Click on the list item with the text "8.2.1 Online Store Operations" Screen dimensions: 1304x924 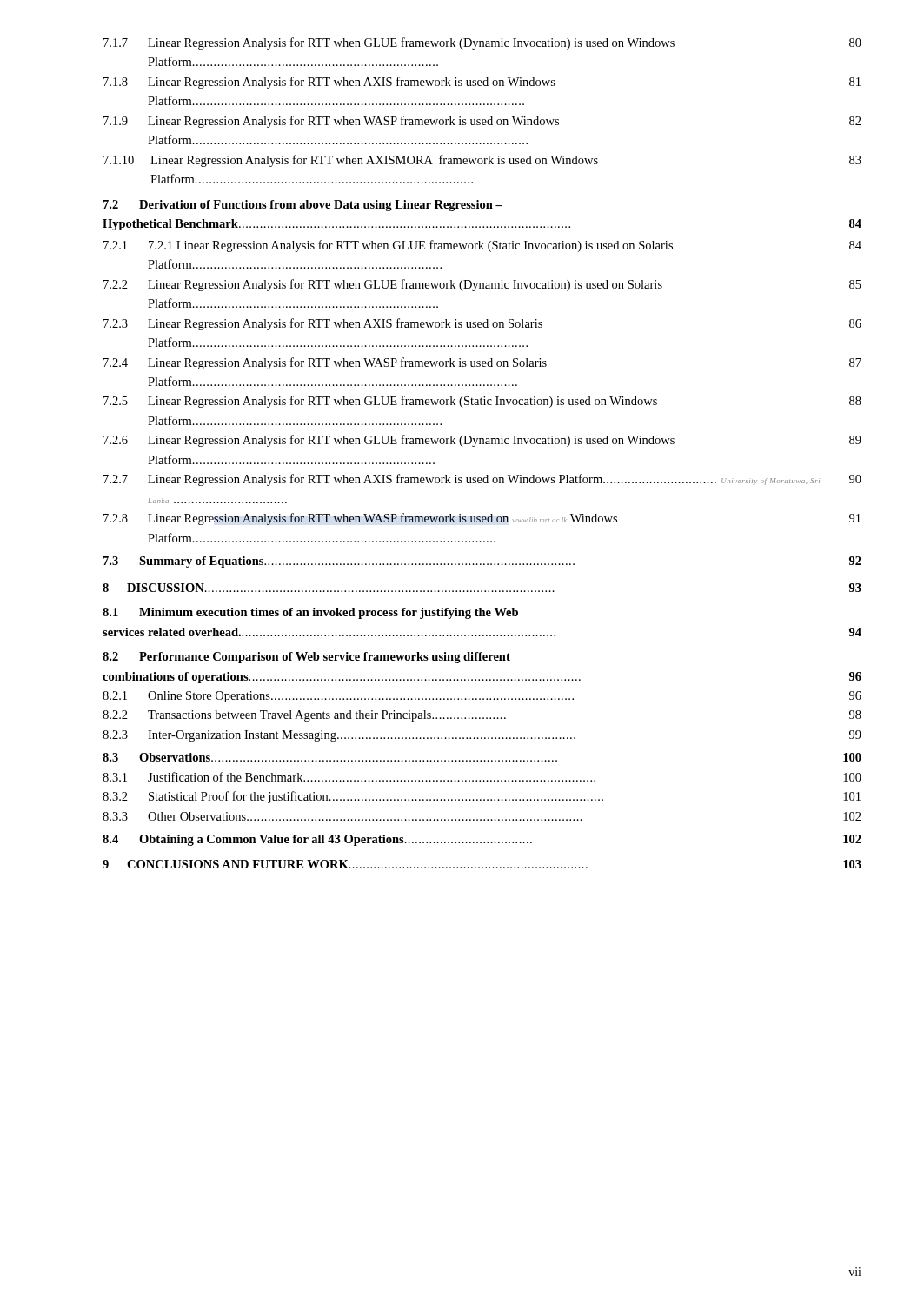coord(482,696)
